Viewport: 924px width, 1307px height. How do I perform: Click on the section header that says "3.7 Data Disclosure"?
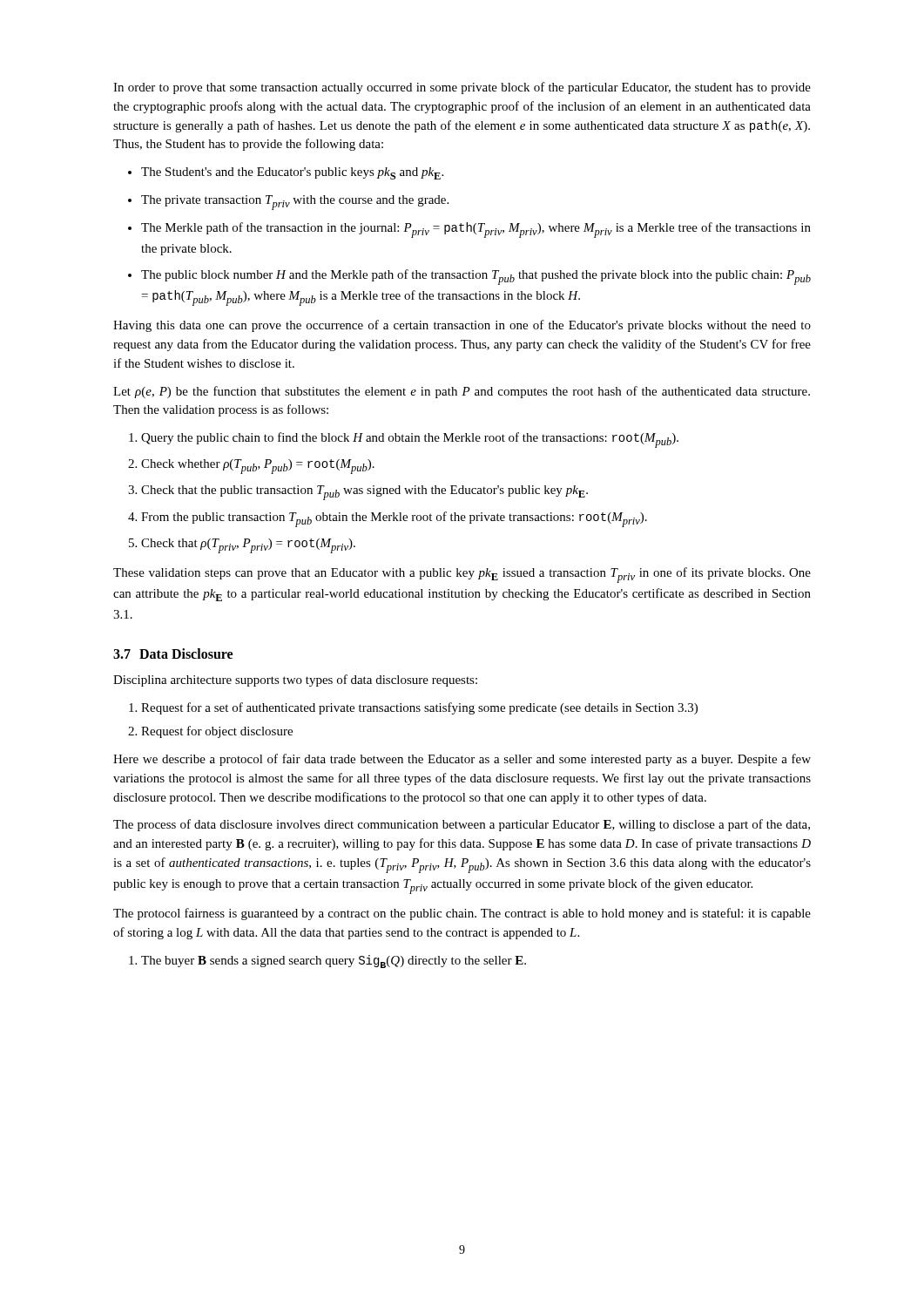coord(173,654)
